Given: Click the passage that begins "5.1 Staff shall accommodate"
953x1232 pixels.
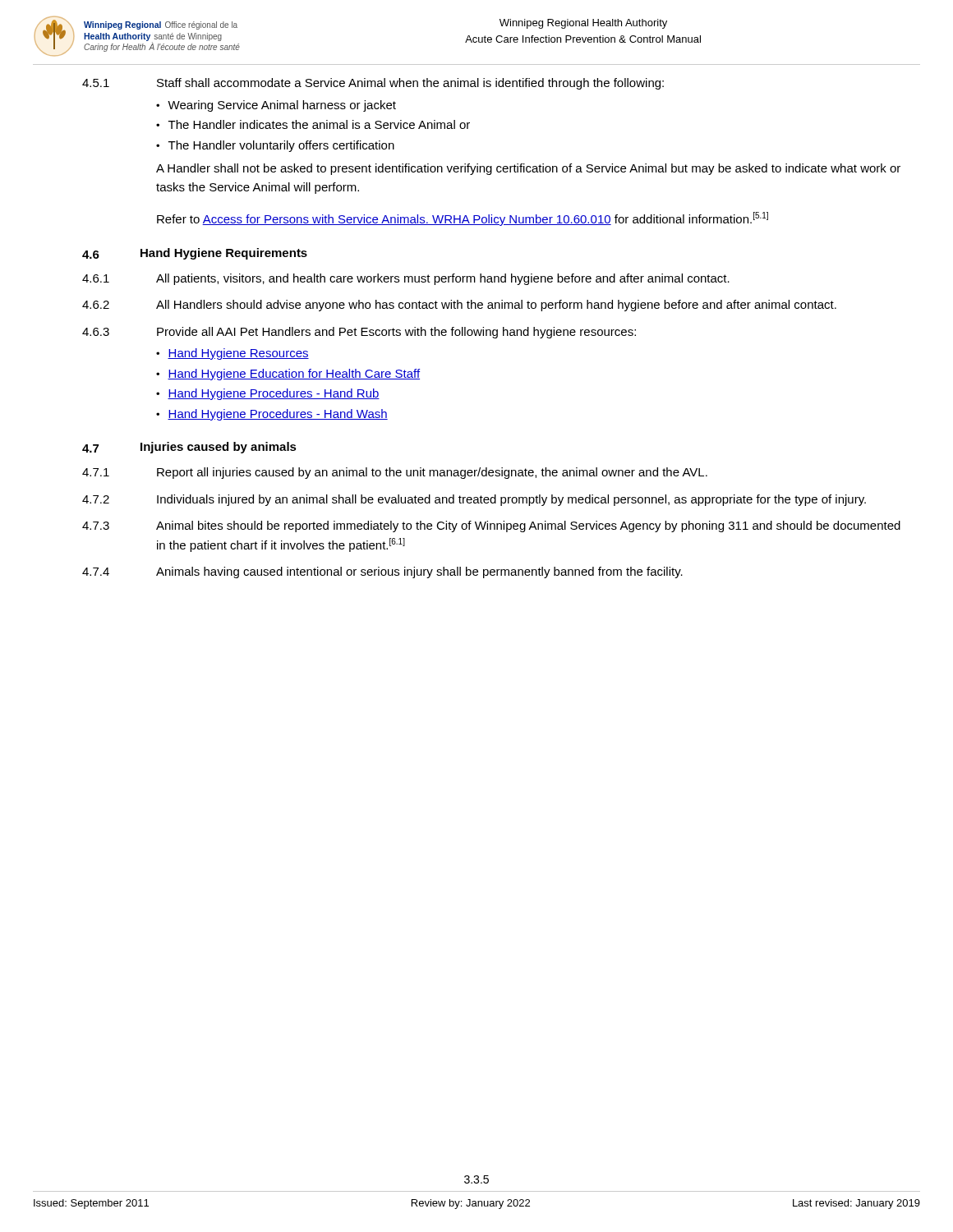Looking at the screenshot, I should 373,84.
